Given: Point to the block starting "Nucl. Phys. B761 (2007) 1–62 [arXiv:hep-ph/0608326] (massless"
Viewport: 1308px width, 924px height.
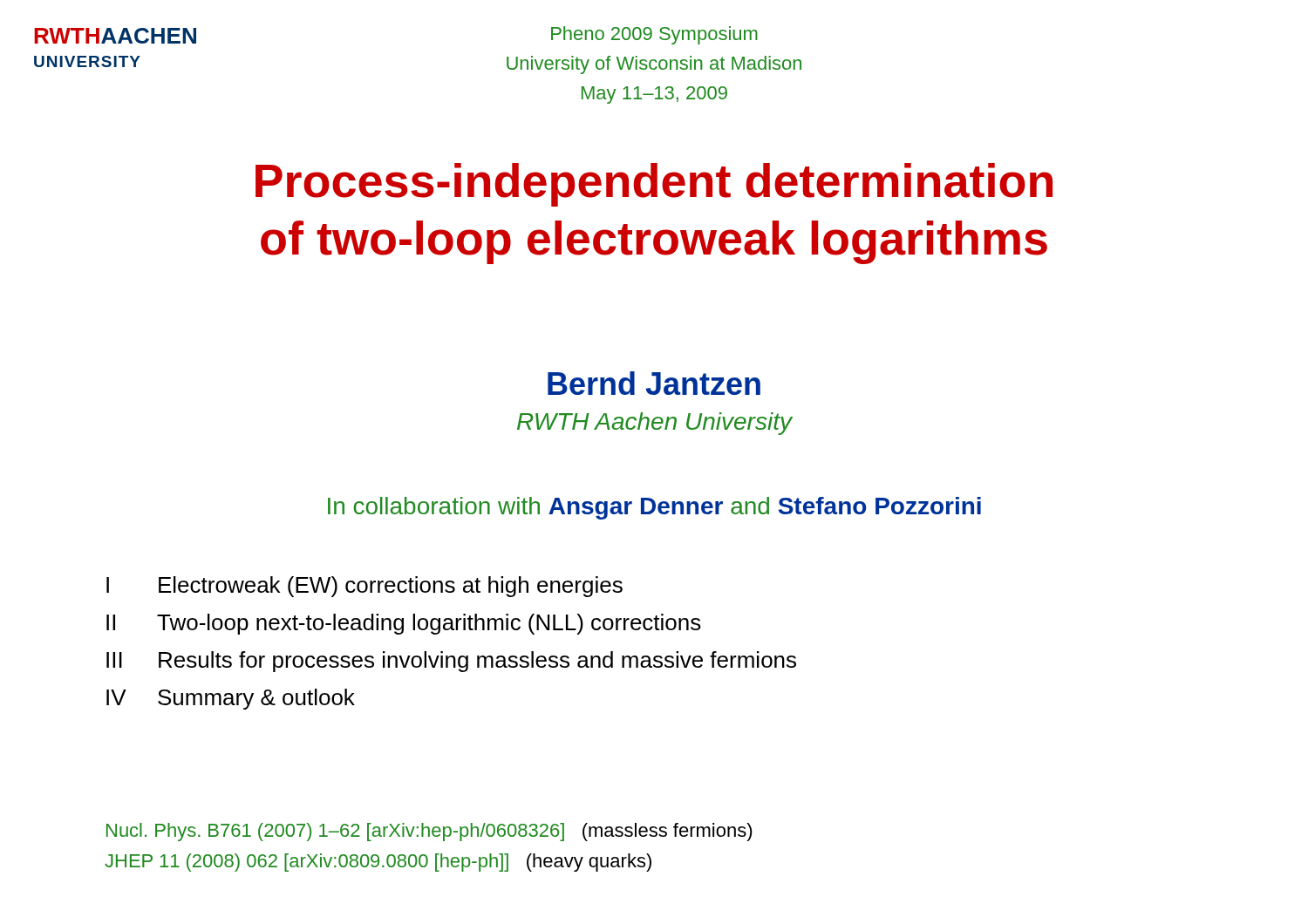Looking at the screenshot, I should (x=429, y=845).
